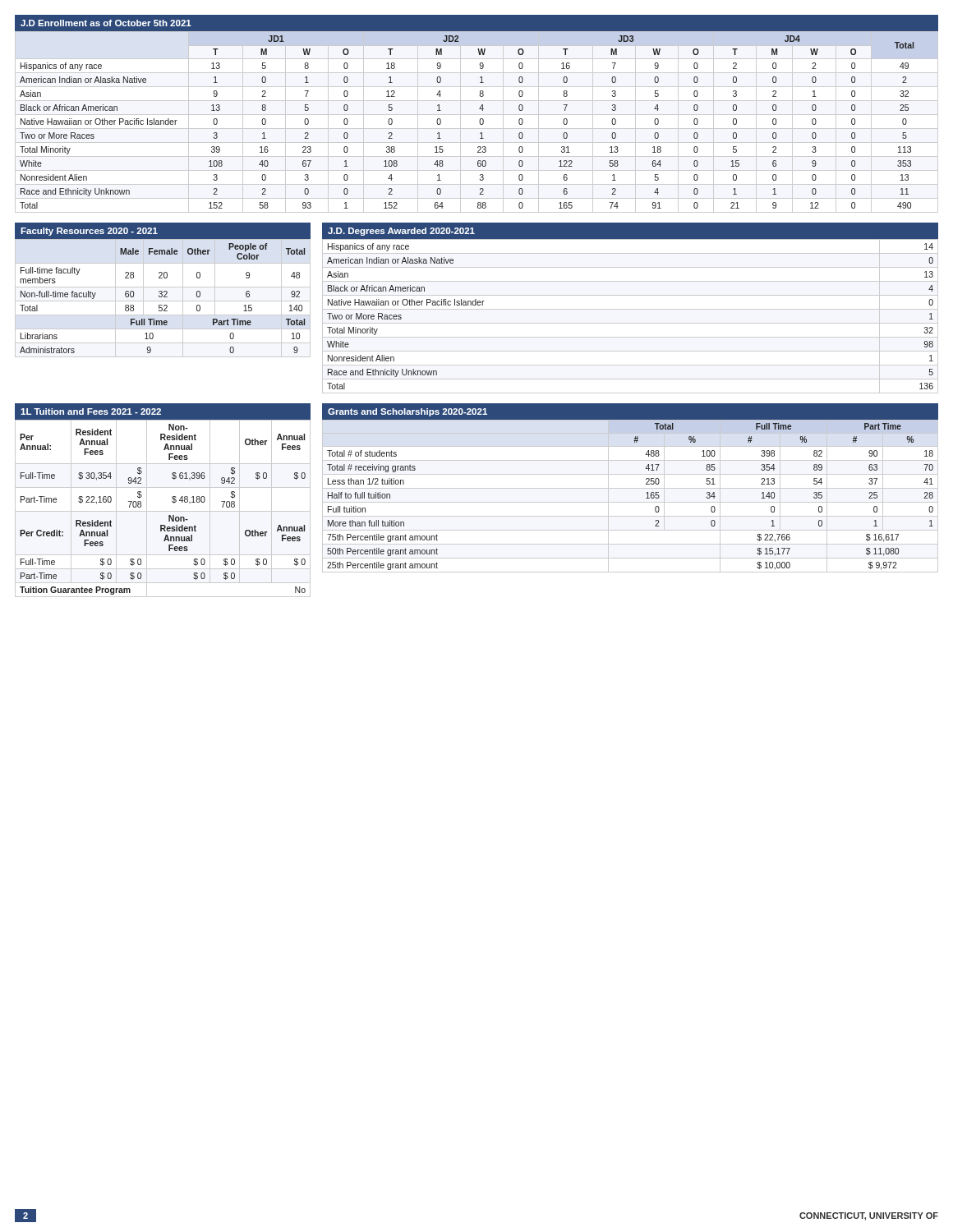953x1232 pixels.
Task: Click on the region starting "J.D Enrollment as"
Action: pos(106,23)
